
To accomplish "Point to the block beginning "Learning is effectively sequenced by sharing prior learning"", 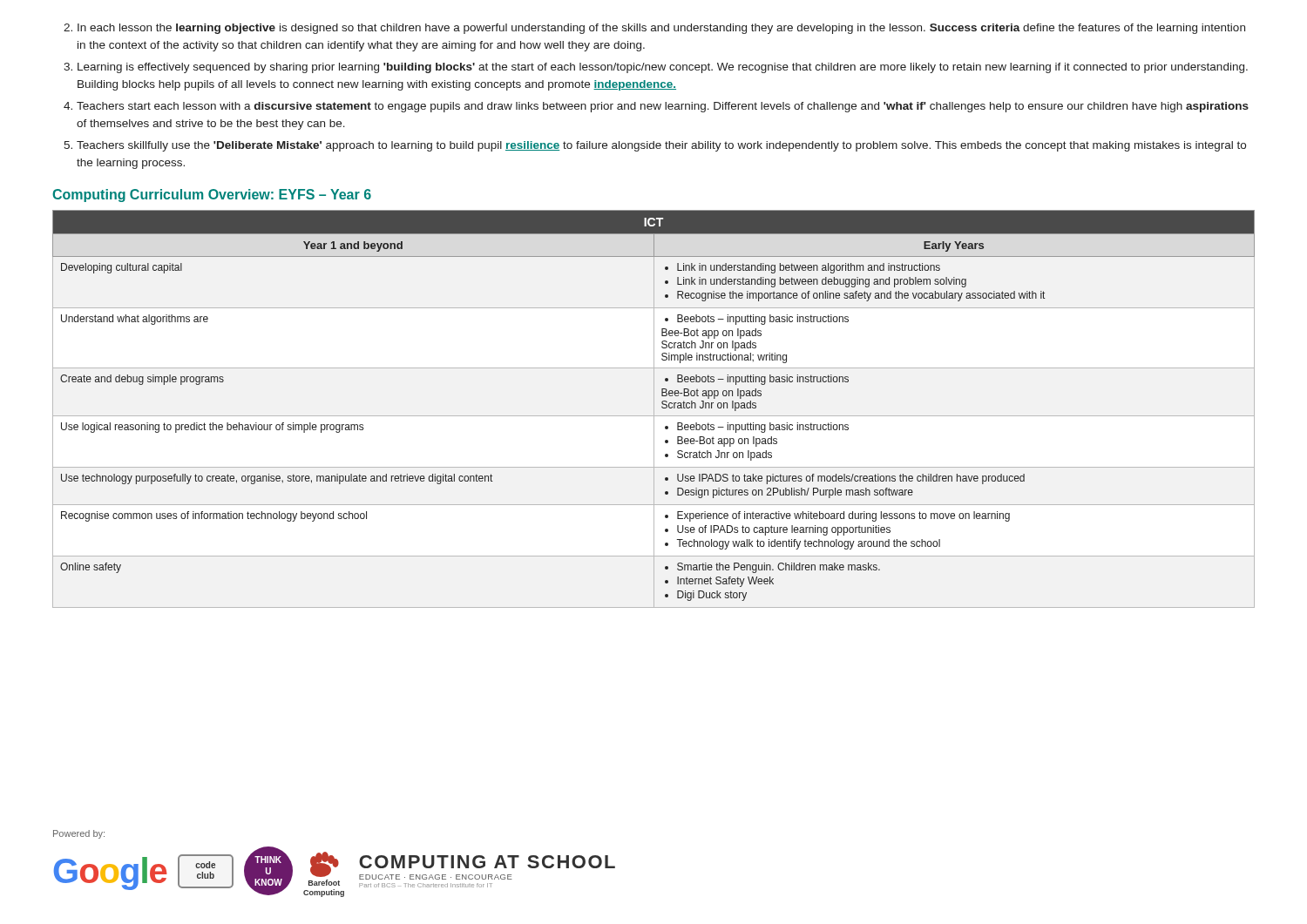I will (654, 75).
